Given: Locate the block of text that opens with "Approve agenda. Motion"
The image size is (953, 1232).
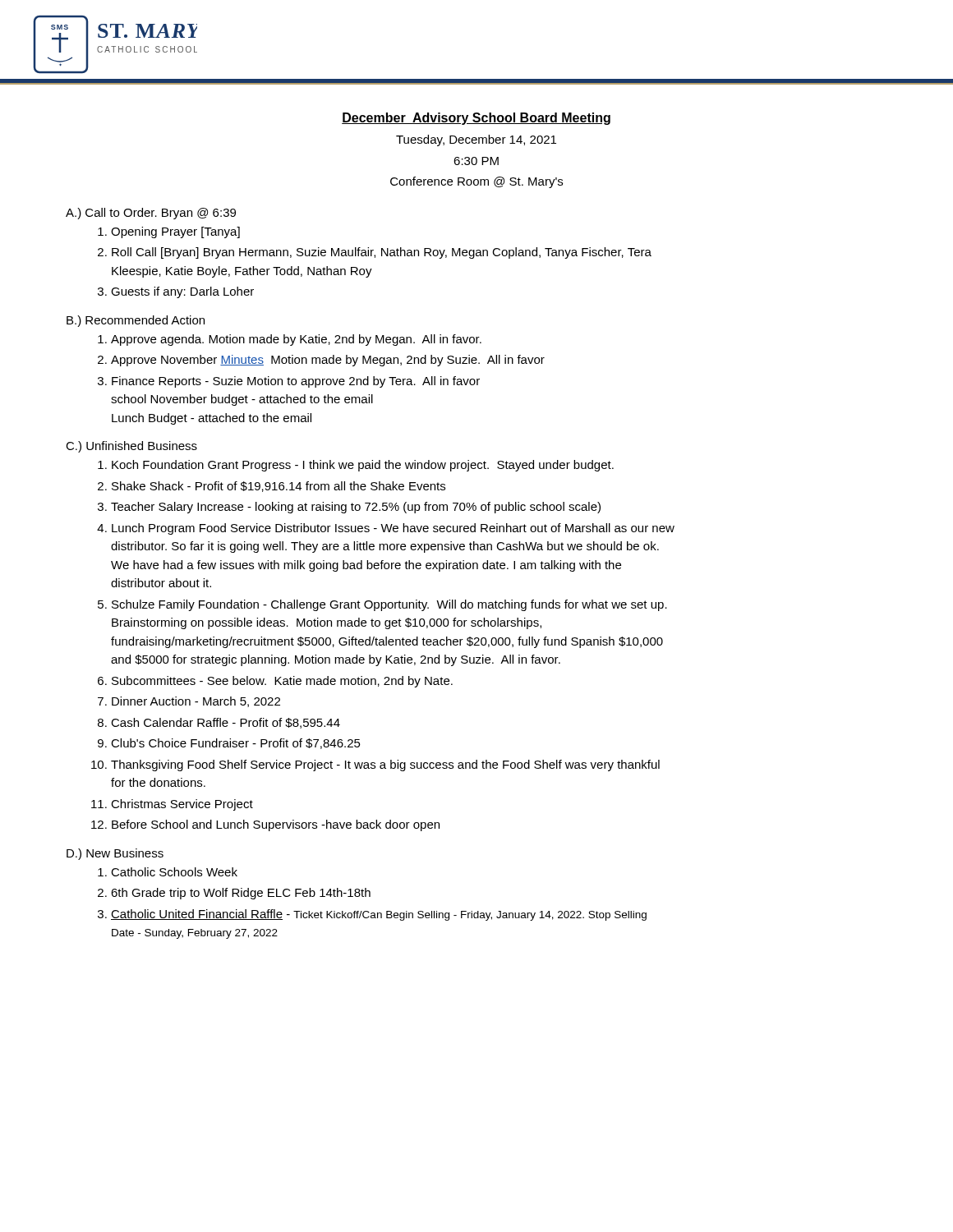Looking at the screenshot, I should (297, 338).
